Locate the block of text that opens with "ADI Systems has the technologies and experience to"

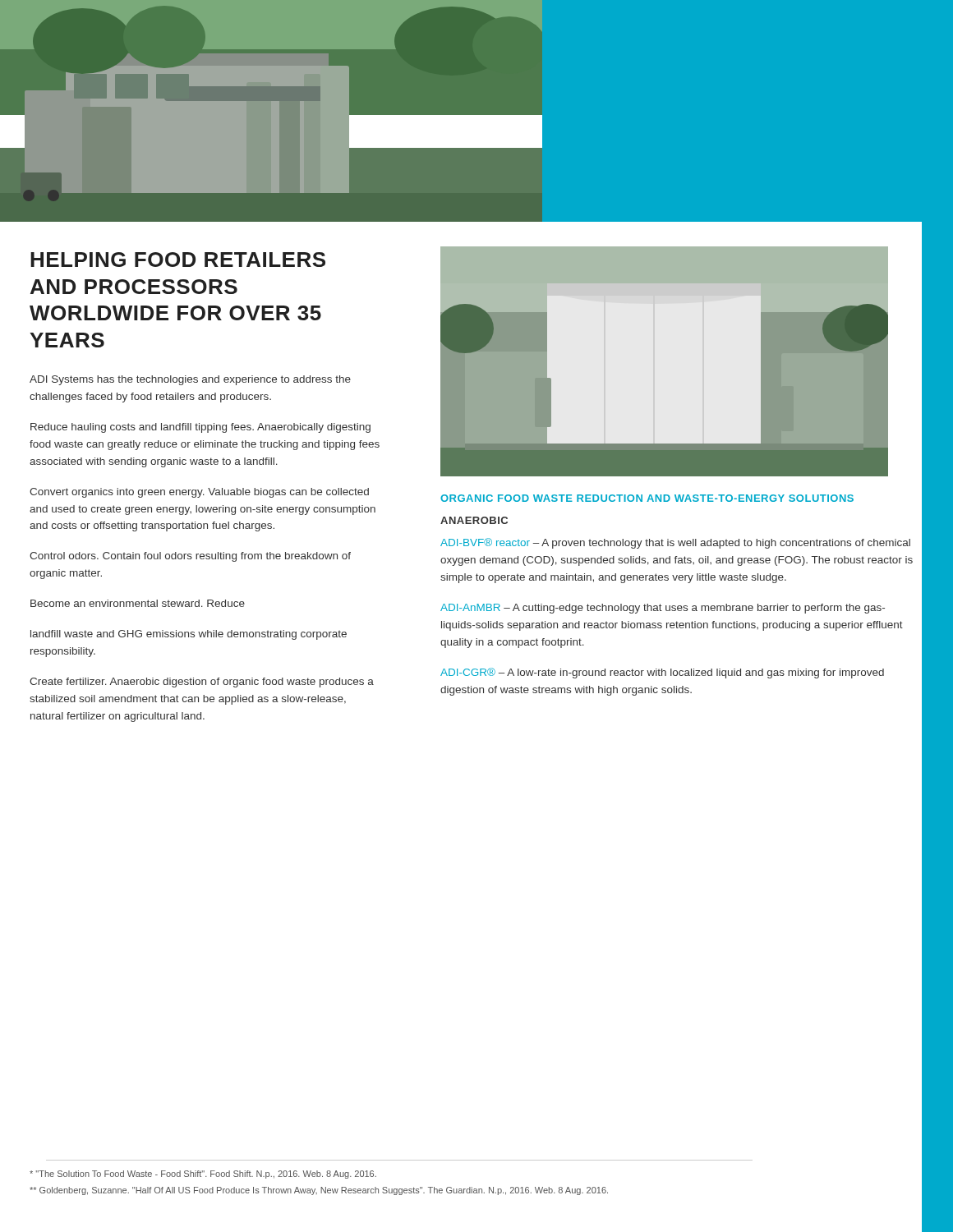coord(190,388)
